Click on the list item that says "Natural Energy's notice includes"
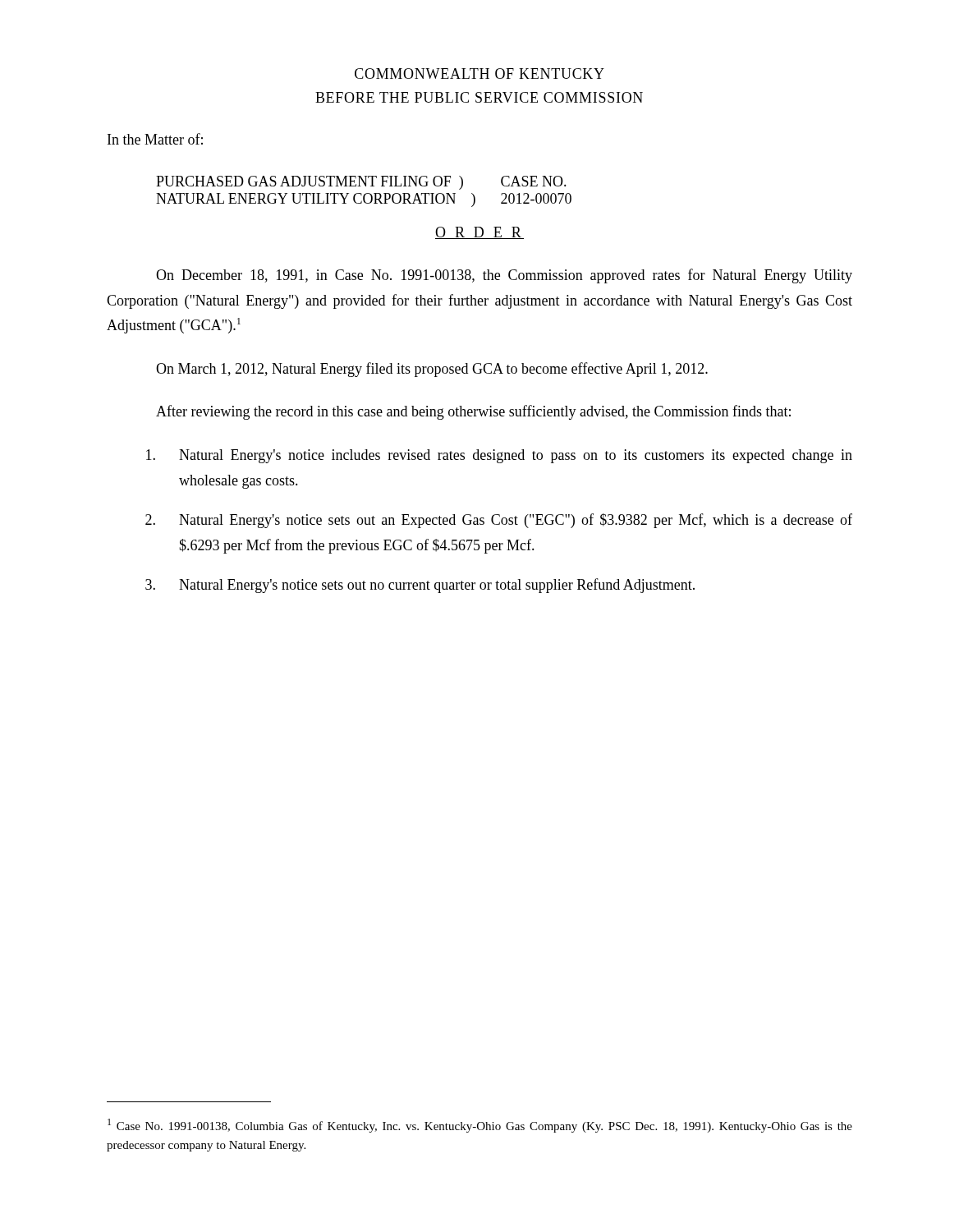The height and width of the screenshot is (1232, 959). pyautogui.click(x=480, y=468)
